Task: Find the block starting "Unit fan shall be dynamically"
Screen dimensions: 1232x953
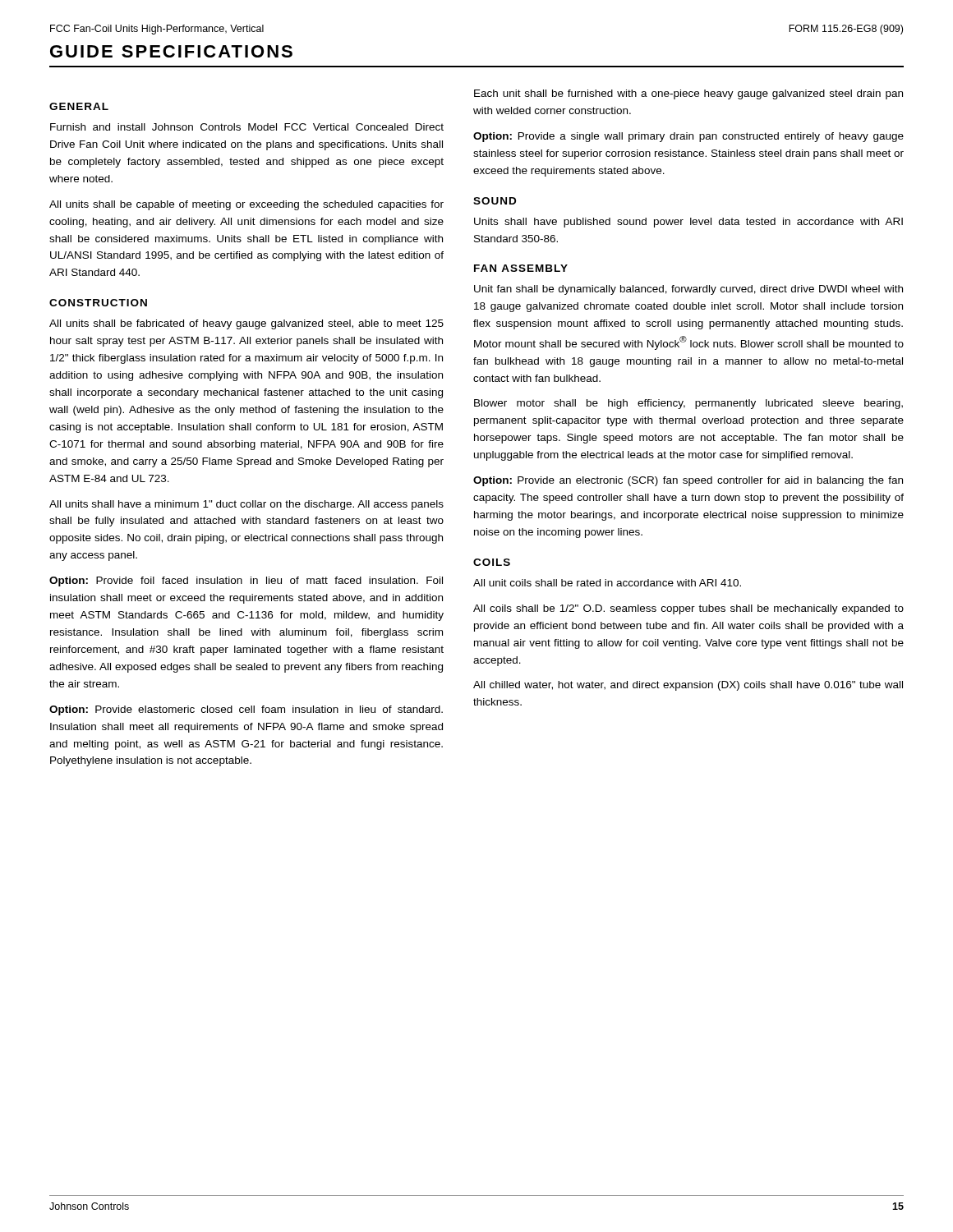Action: [x=688, y=333]
